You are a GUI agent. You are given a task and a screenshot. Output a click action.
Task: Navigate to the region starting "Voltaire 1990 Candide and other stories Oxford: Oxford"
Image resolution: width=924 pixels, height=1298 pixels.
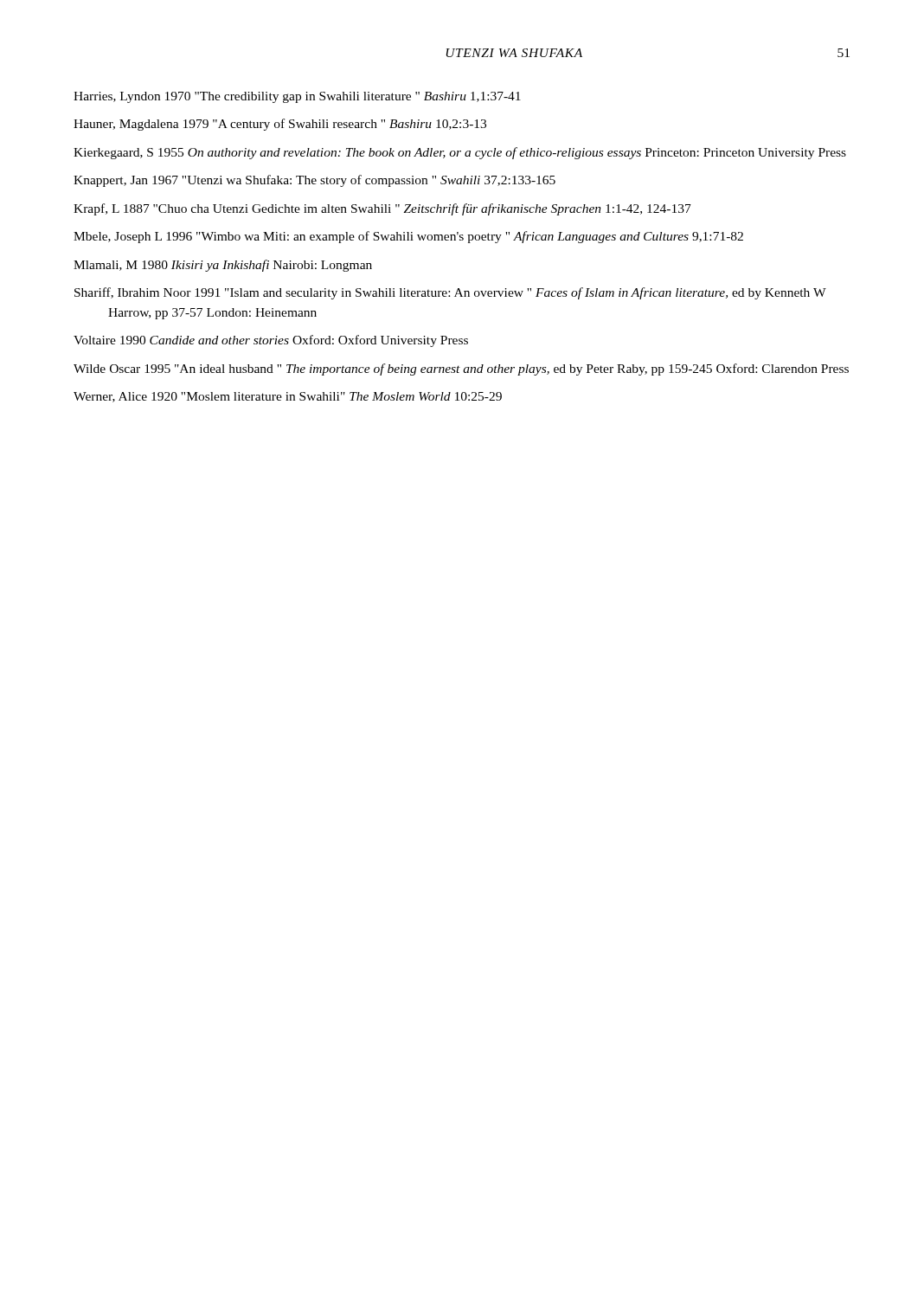(271, 340)
